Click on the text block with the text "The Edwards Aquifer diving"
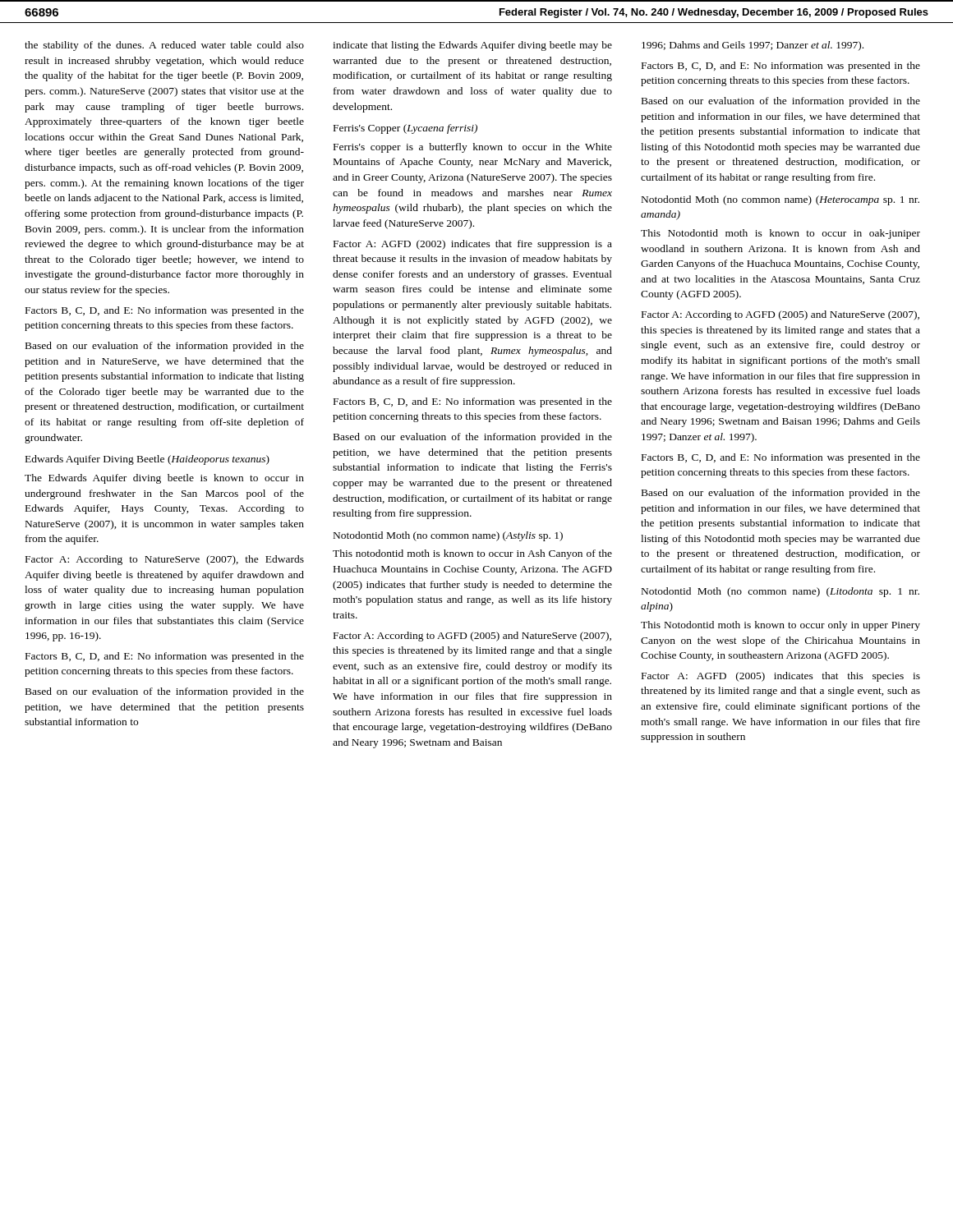953x1232 pixels. pos(164,509)
